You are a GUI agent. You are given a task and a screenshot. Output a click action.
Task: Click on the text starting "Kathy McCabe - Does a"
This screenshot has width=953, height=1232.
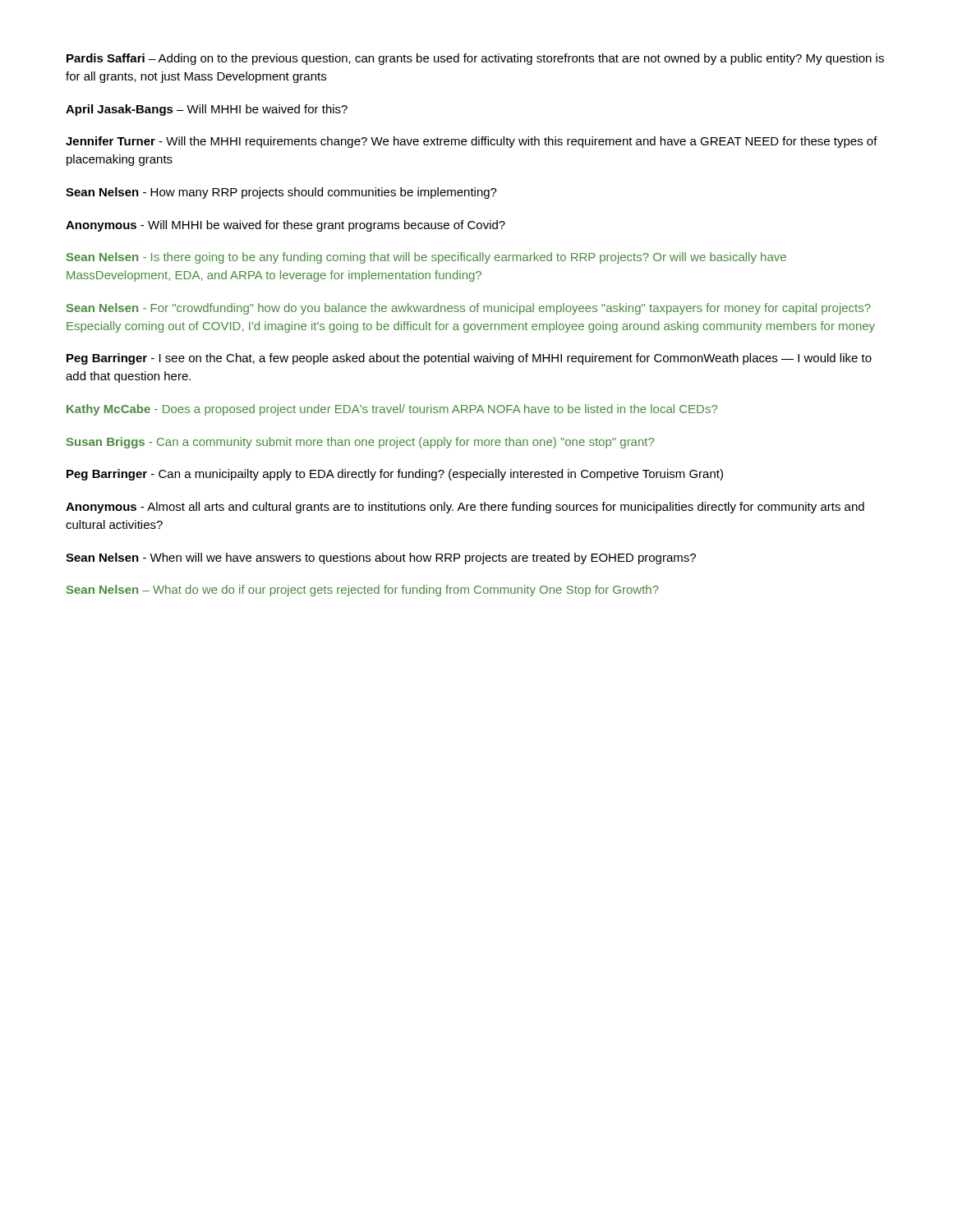click(x=392, y=408)
